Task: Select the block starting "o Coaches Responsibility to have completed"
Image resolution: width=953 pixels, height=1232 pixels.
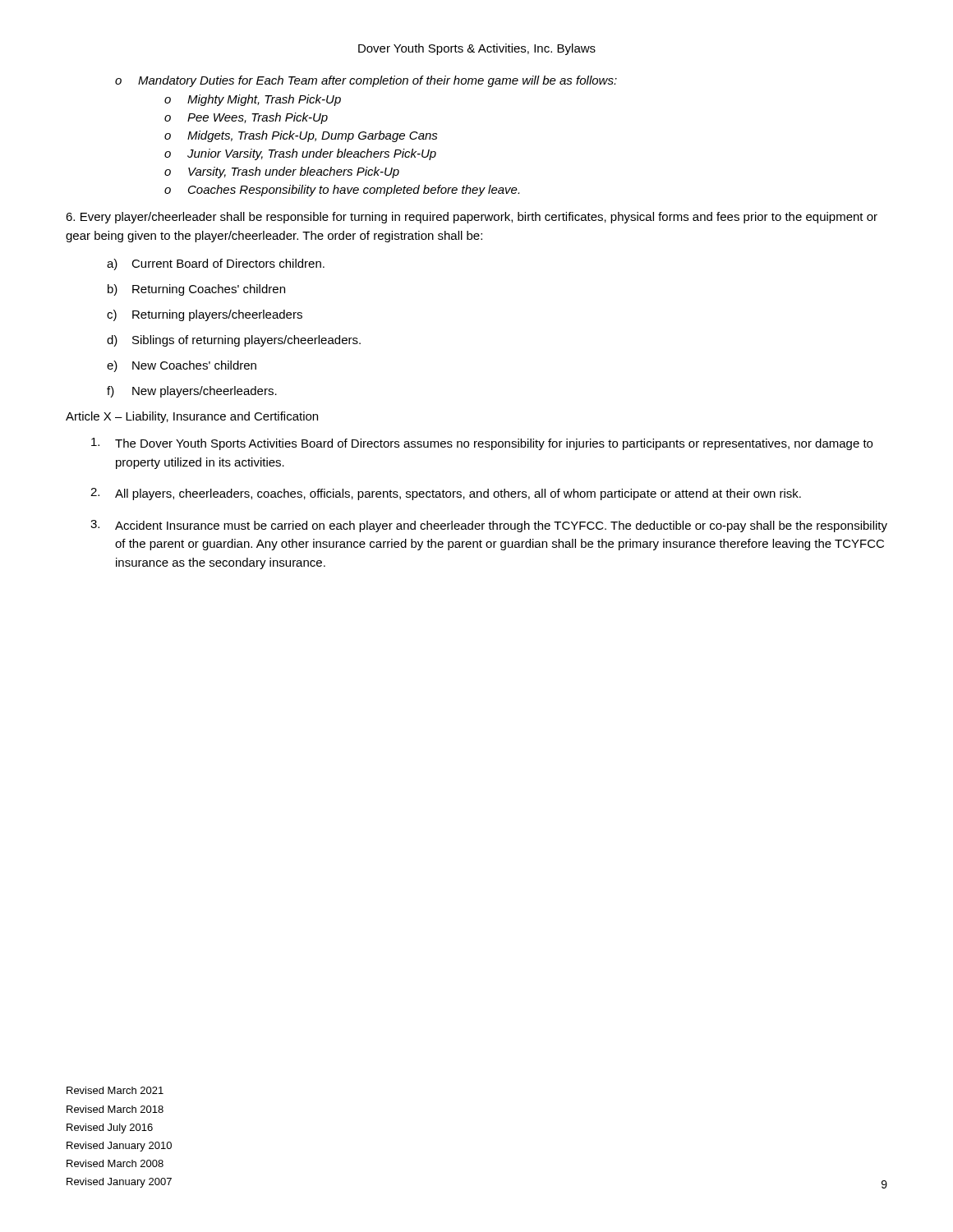Action: tap(343, 189)
